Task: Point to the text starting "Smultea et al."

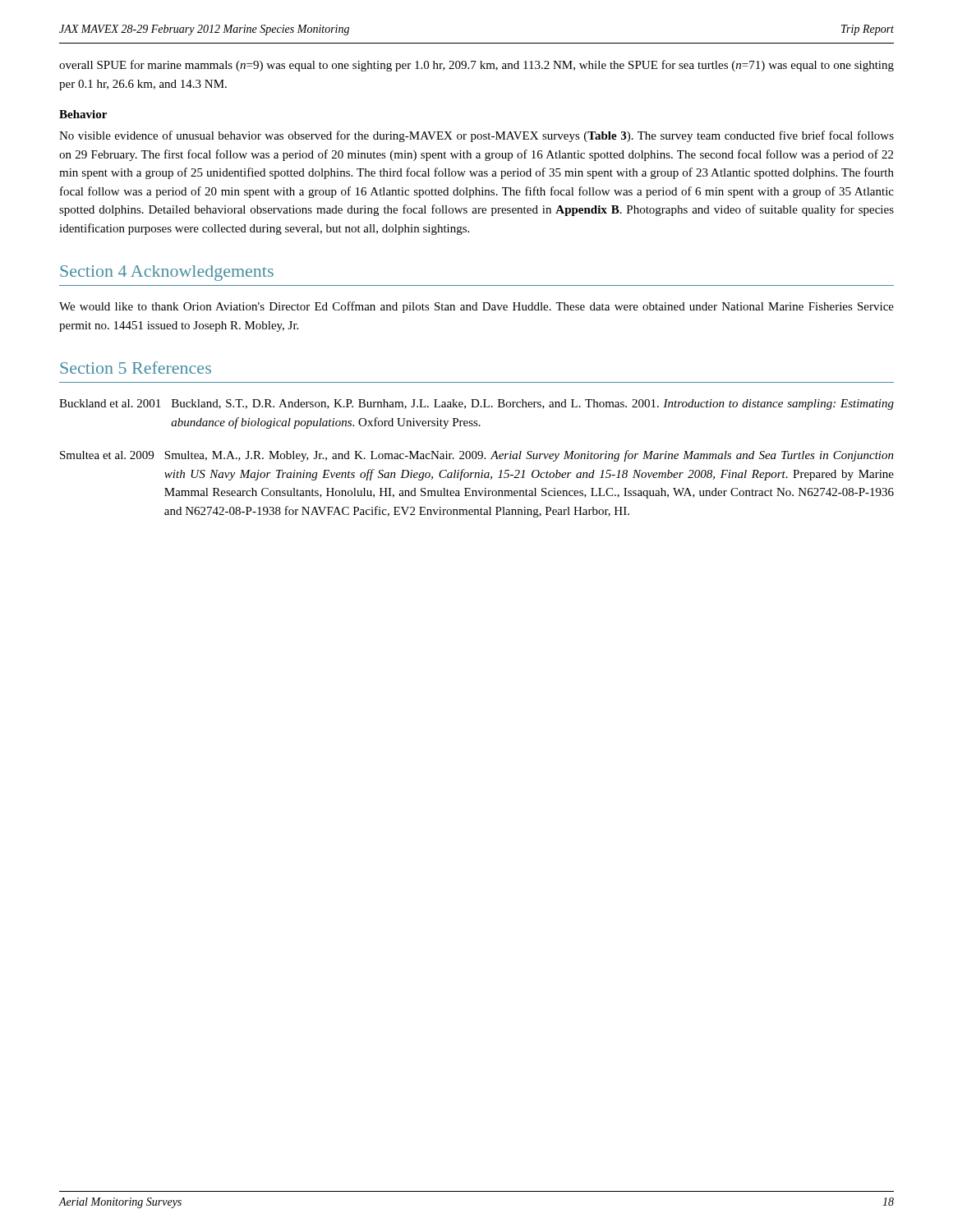Action: pos(476,483)
